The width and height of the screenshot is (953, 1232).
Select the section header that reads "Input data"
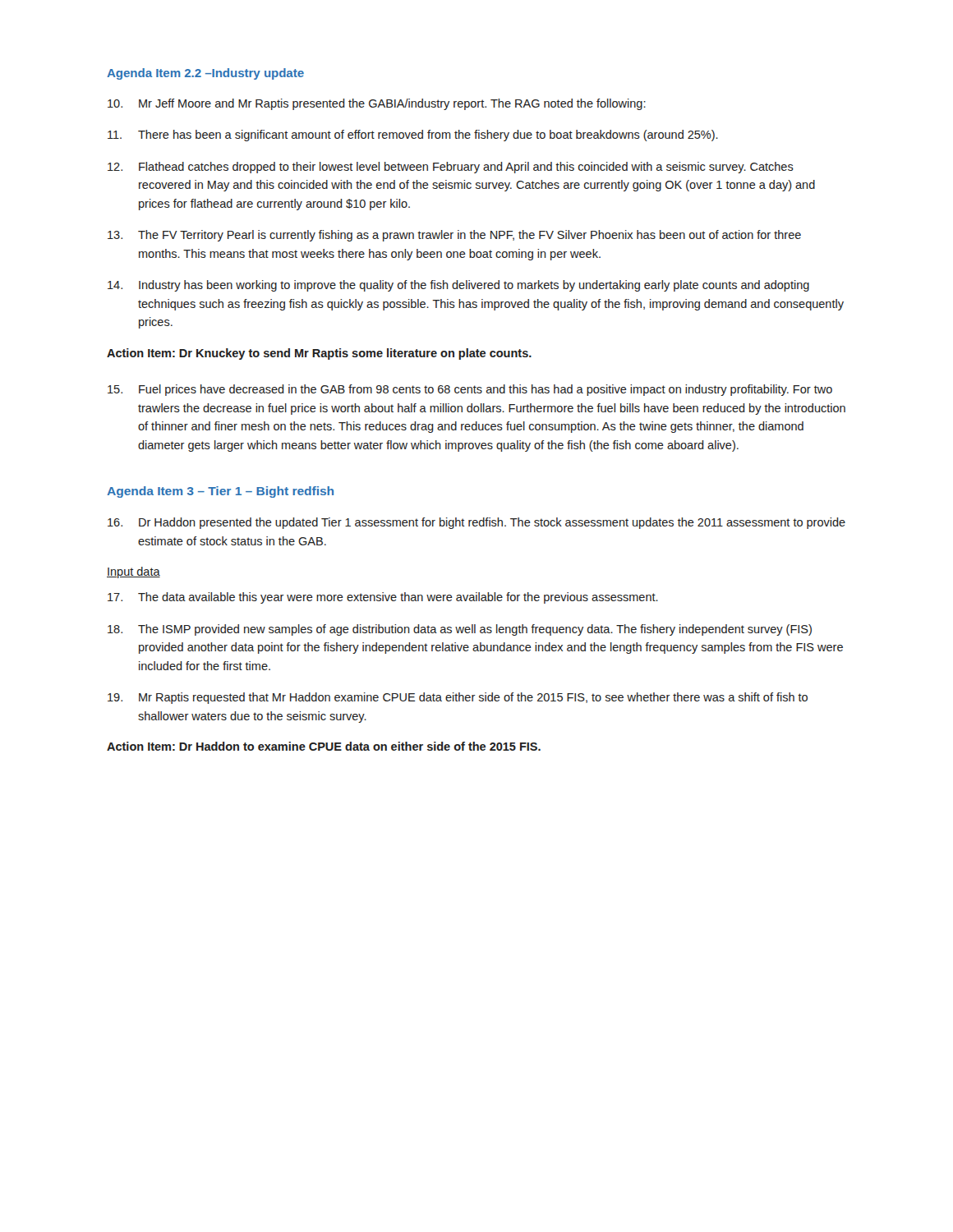[133, 572]
